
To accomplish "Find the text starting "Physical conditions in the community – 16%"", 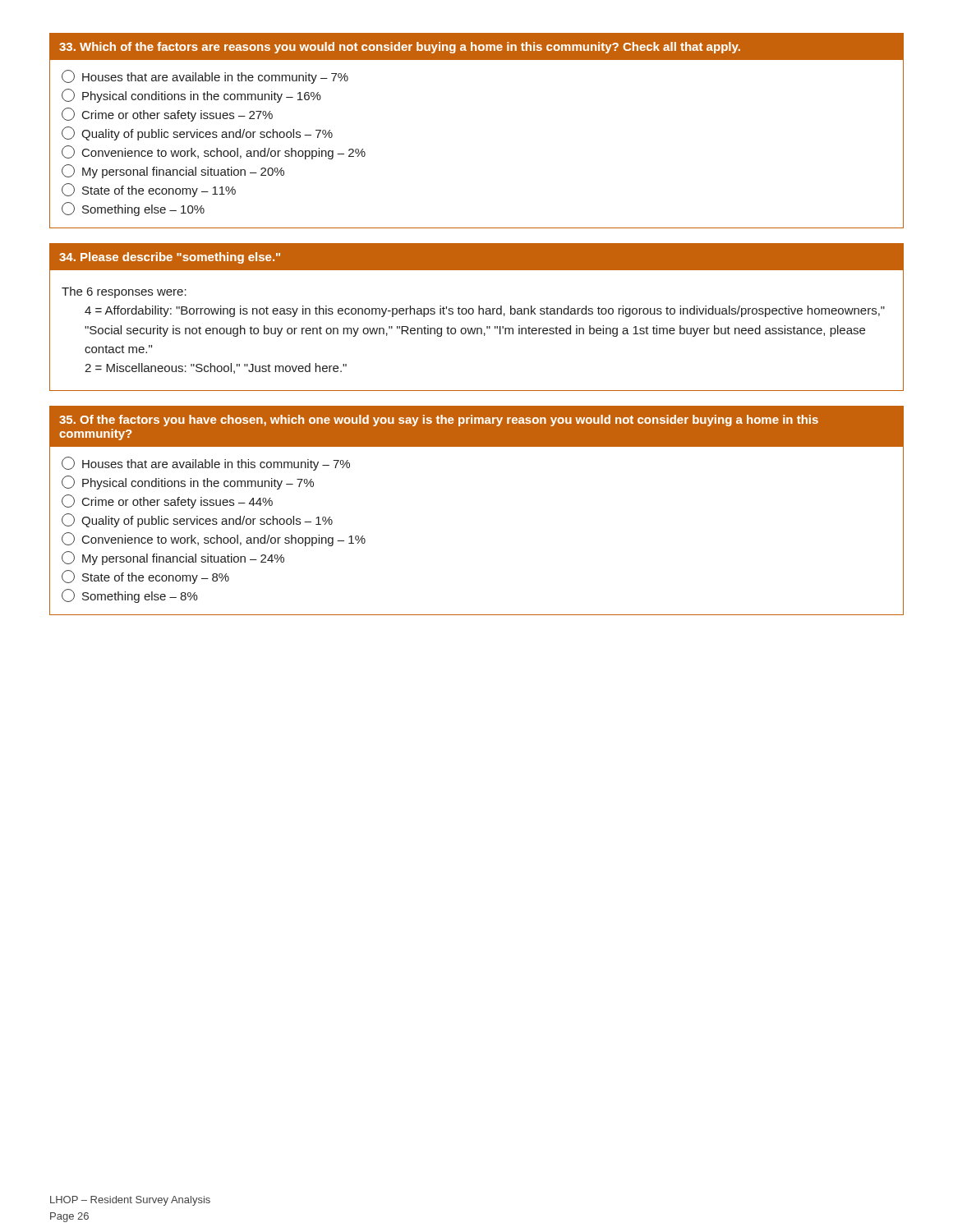I will [191, 96].
